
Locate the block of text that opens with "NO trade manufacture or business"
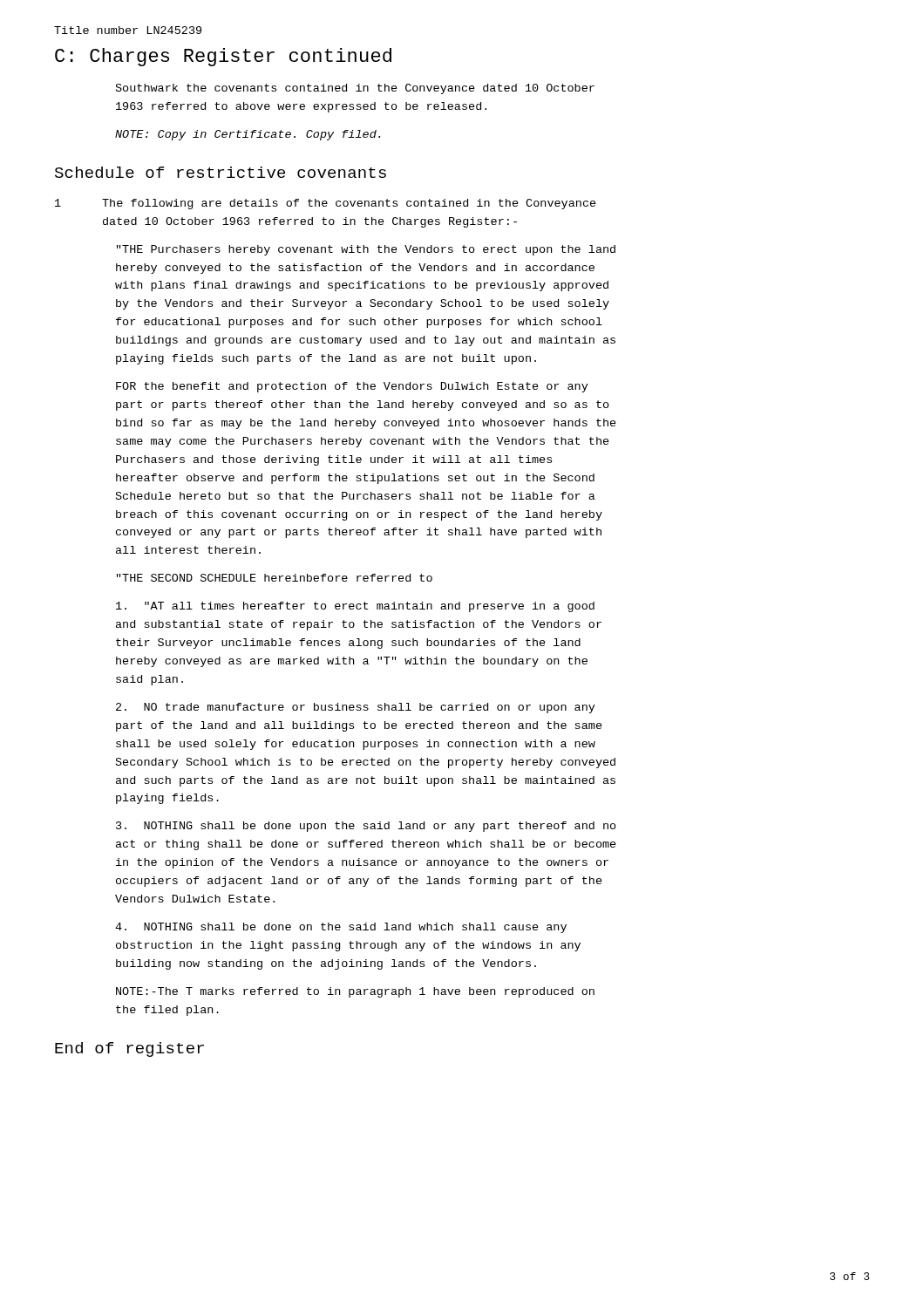(366, 753)
